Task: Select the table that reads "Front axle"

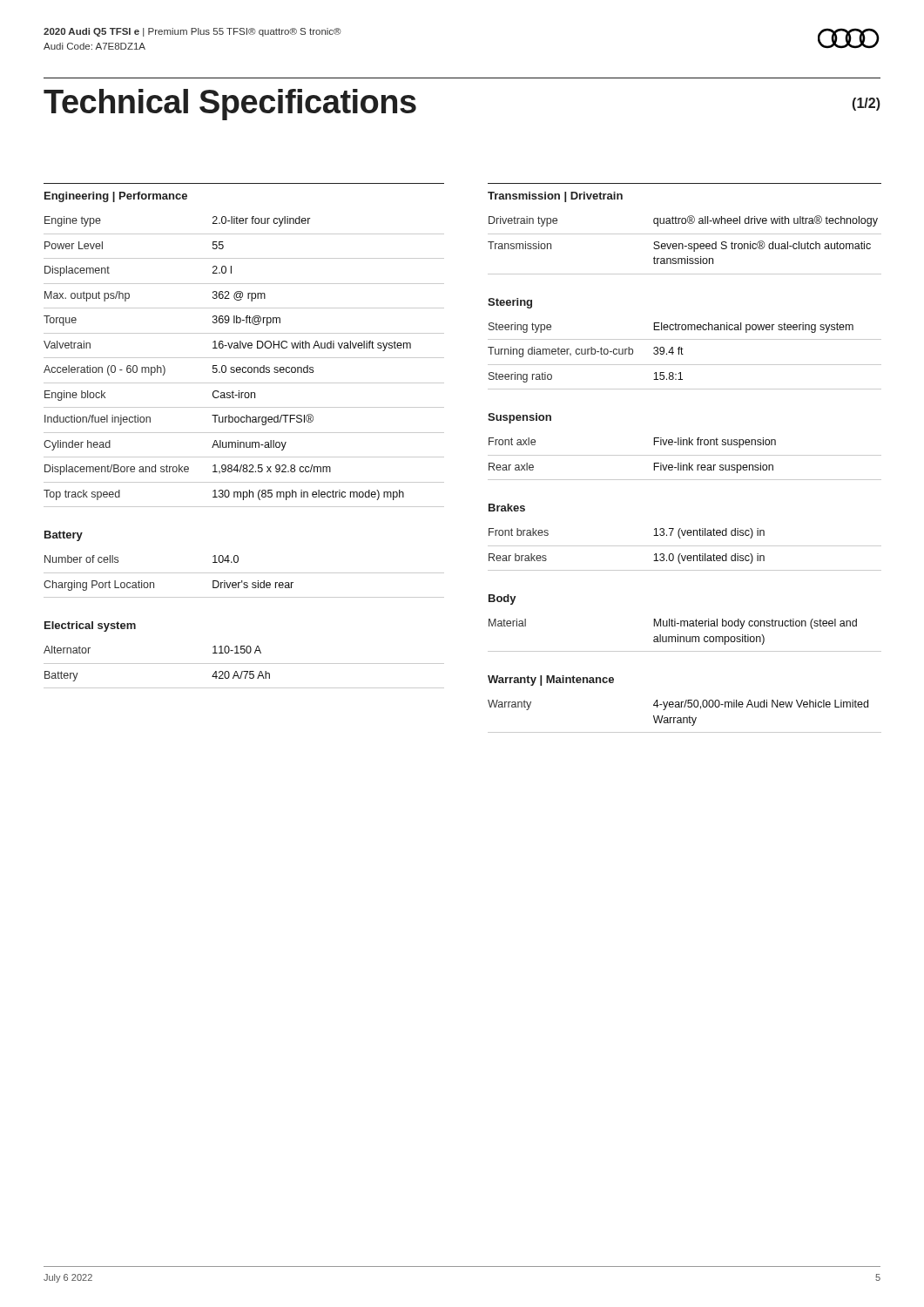Action: (x=684, y=455)
